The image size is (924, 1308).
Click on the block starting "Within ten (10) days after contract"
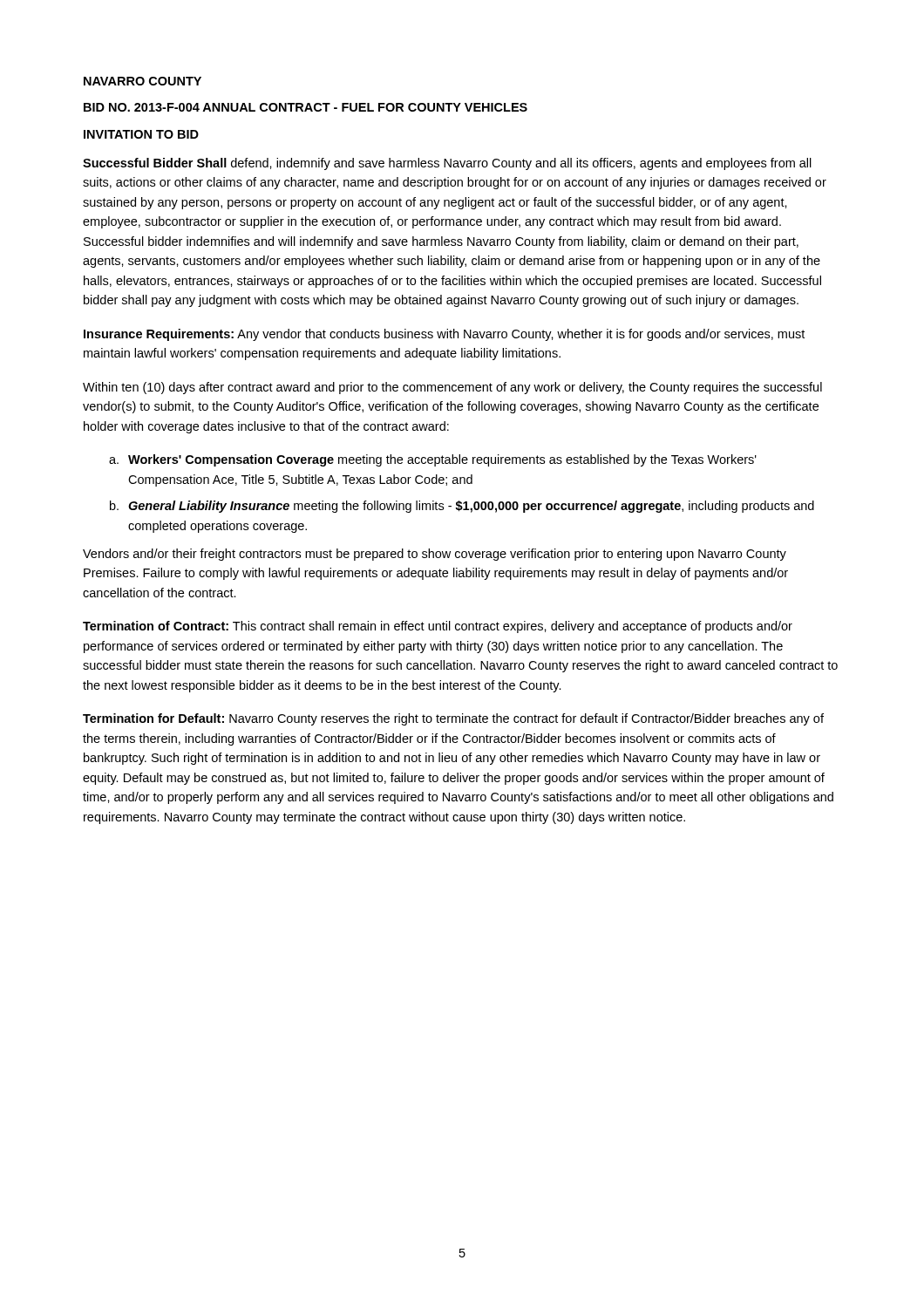462,407
